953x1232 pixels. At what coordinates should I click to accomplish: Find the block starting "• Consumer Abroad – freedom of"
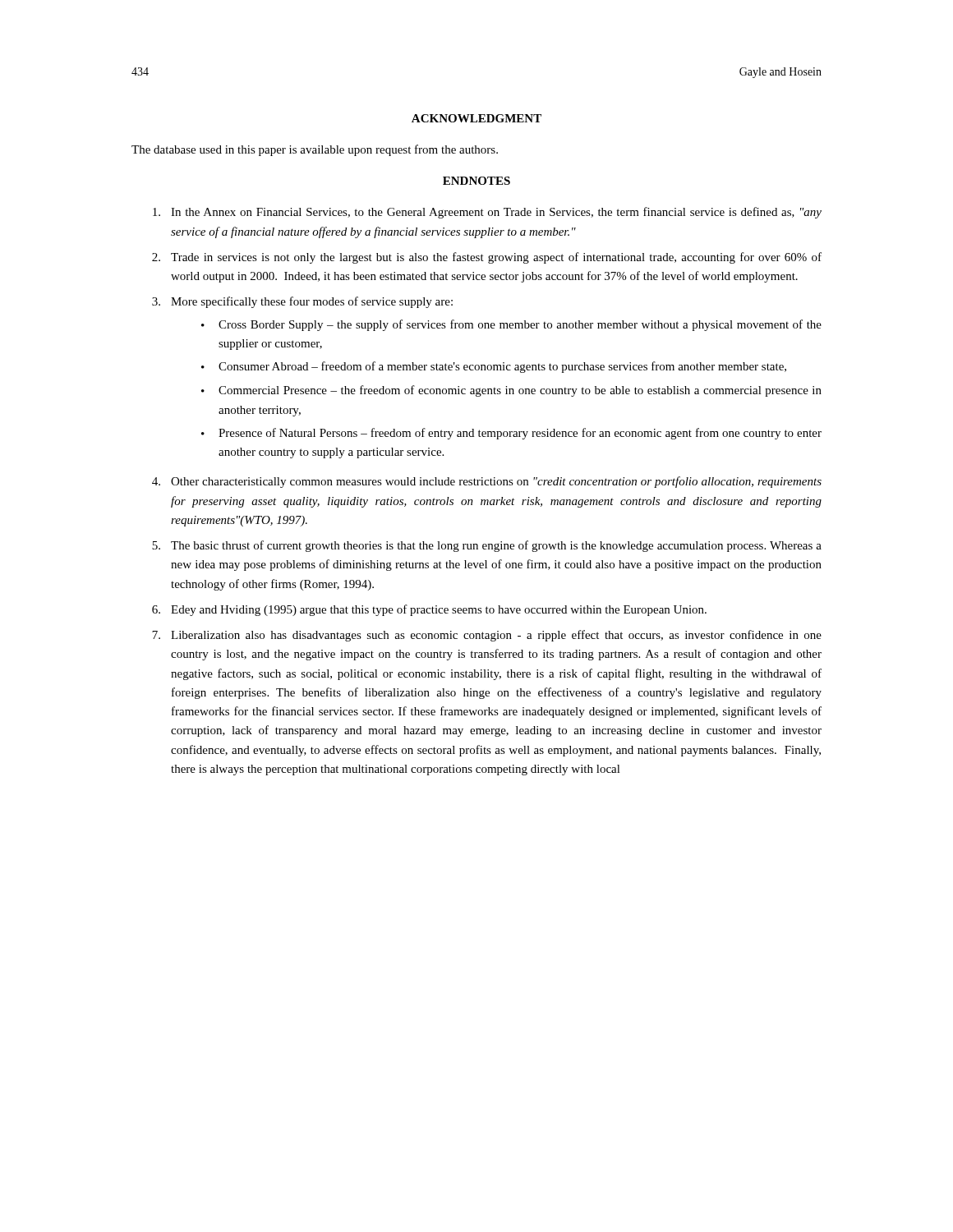[511, 367]
